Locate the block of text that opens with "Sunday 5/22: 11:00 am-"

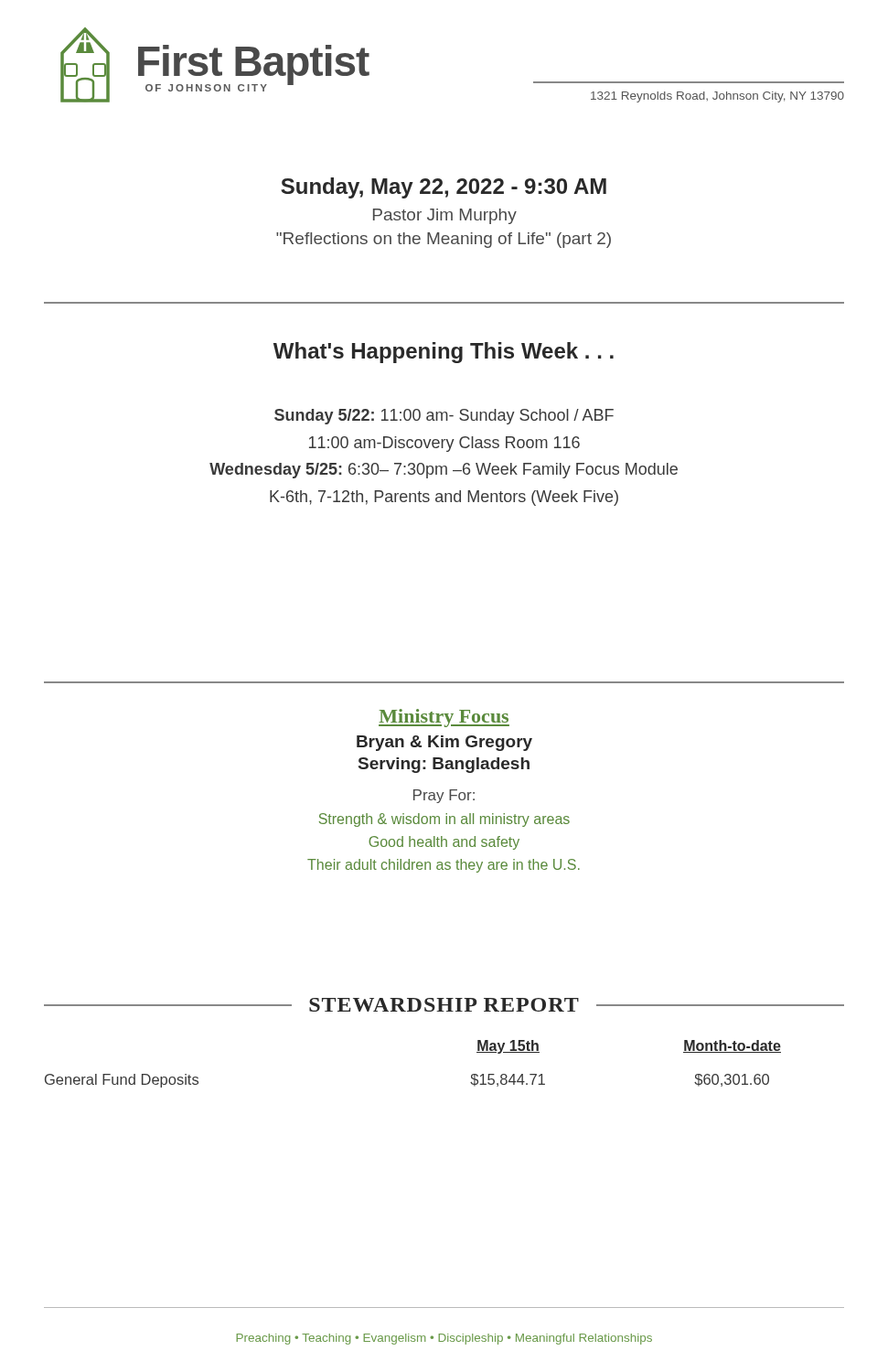click(x=444, y=415)
